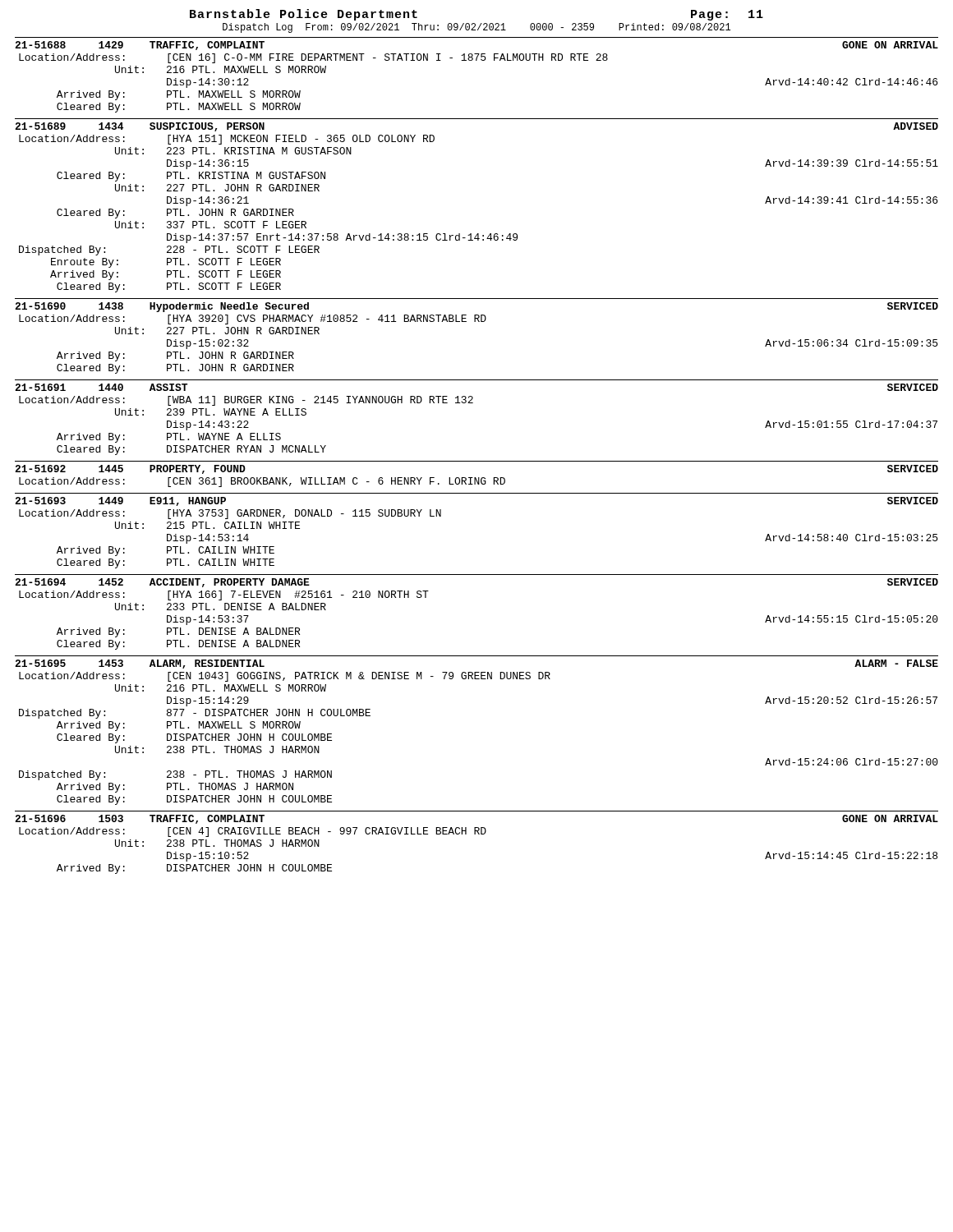
Task: Locate the text block containing "21-51694 1452 ACCIDENT, PROPERTY DAMAGE"
Action: tap(37, 582)
